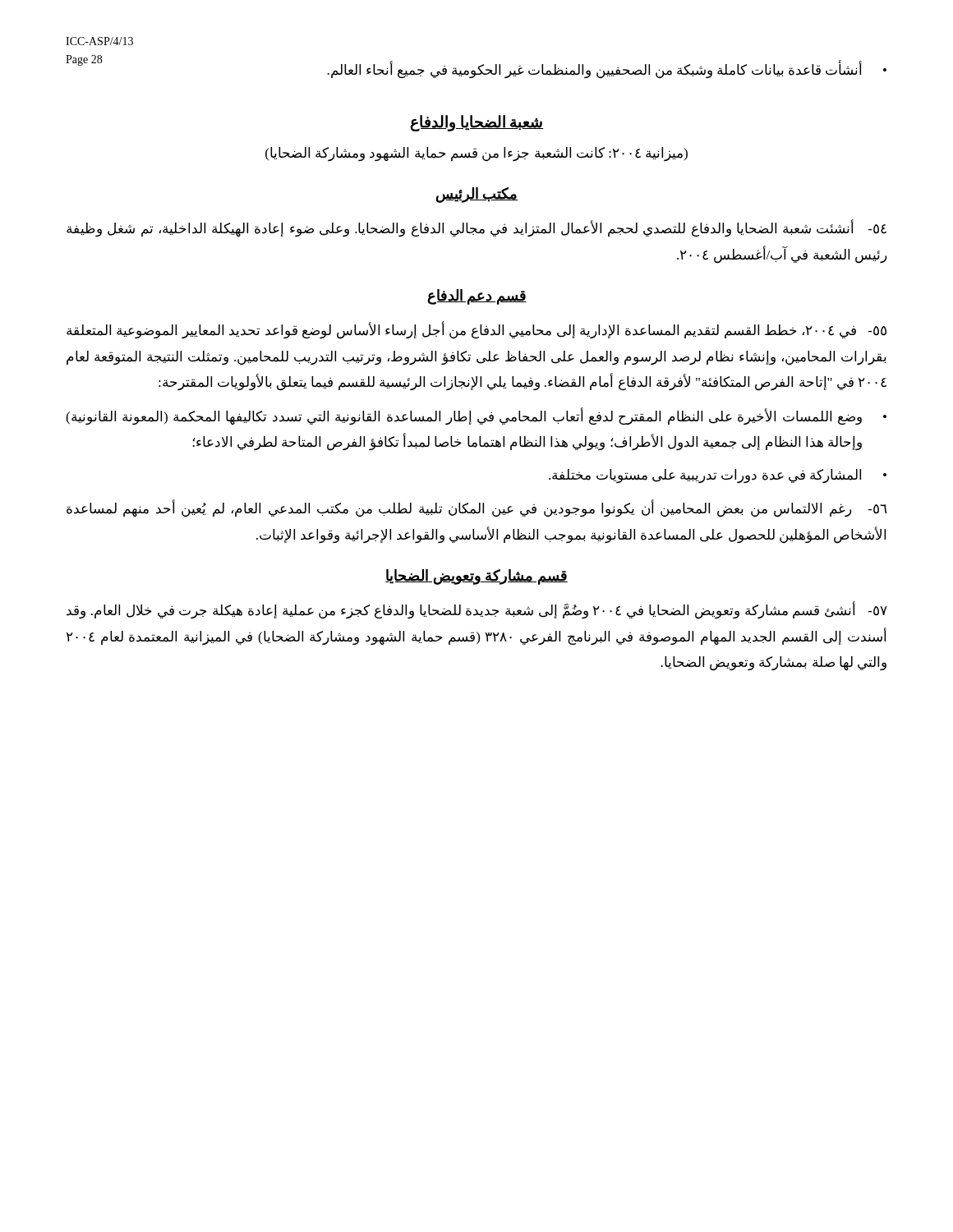Point to the block beginning "٥٦- رغم الالتماس من بعض المحامين"
The image size is (953, 1232).
[476, 522]
